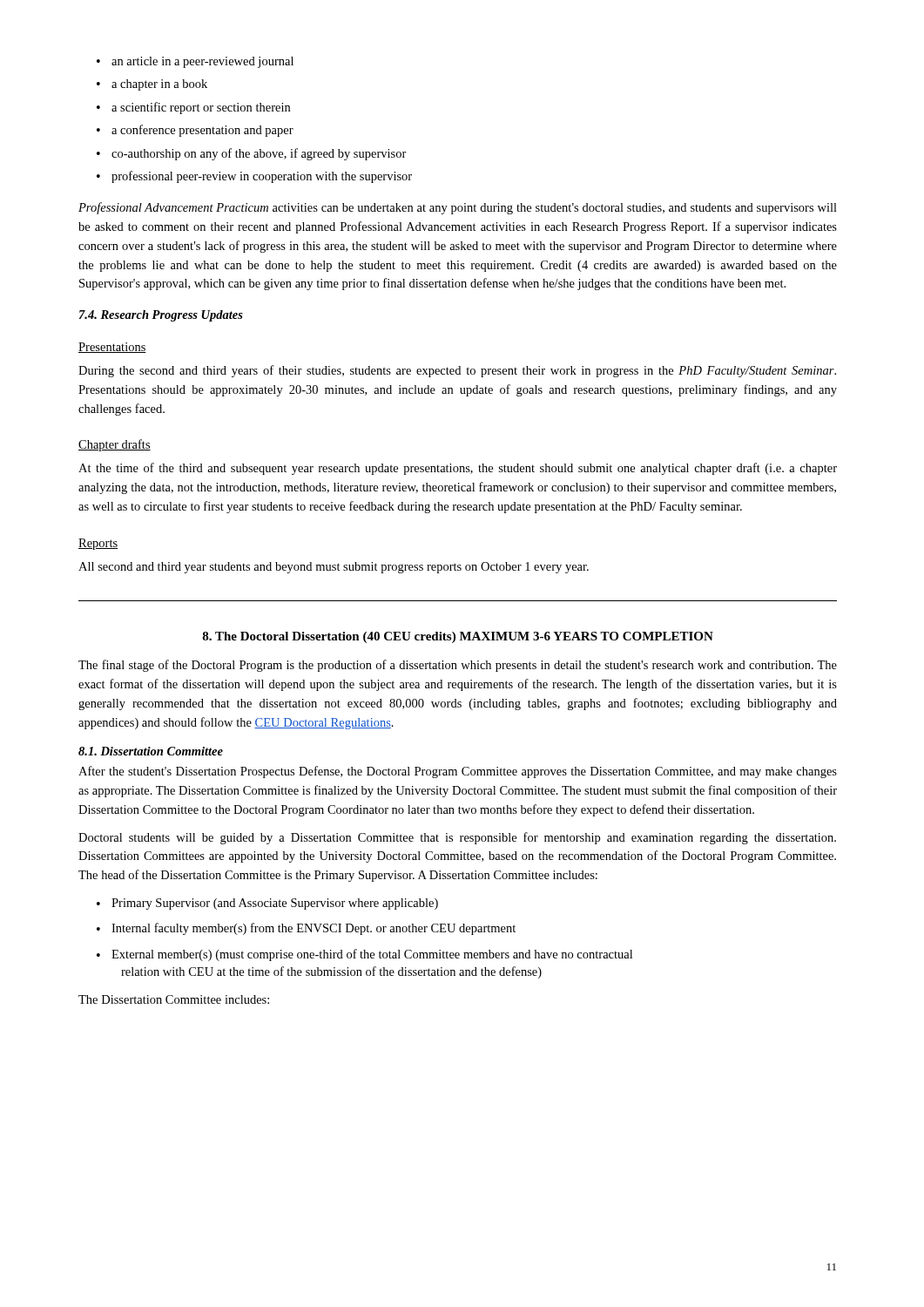This screenshot has height=1307, width=924.
Task: Click the passage that begins "•External member(s) (must comprise one-third"
Action: (x=364, y=963)
